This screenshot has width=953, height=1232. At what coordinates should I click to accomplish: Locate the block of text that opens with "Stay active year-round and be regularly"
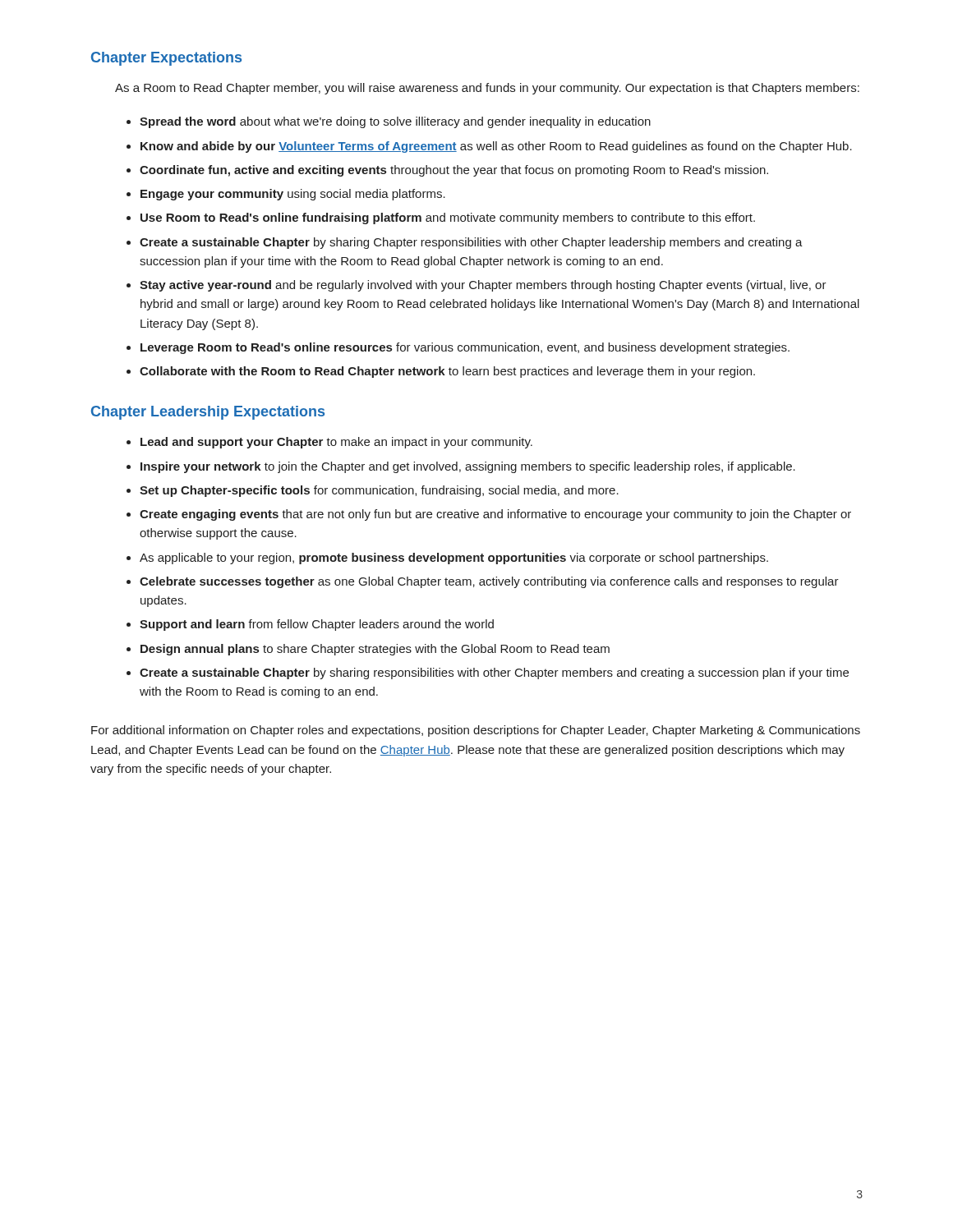point(500,304)
